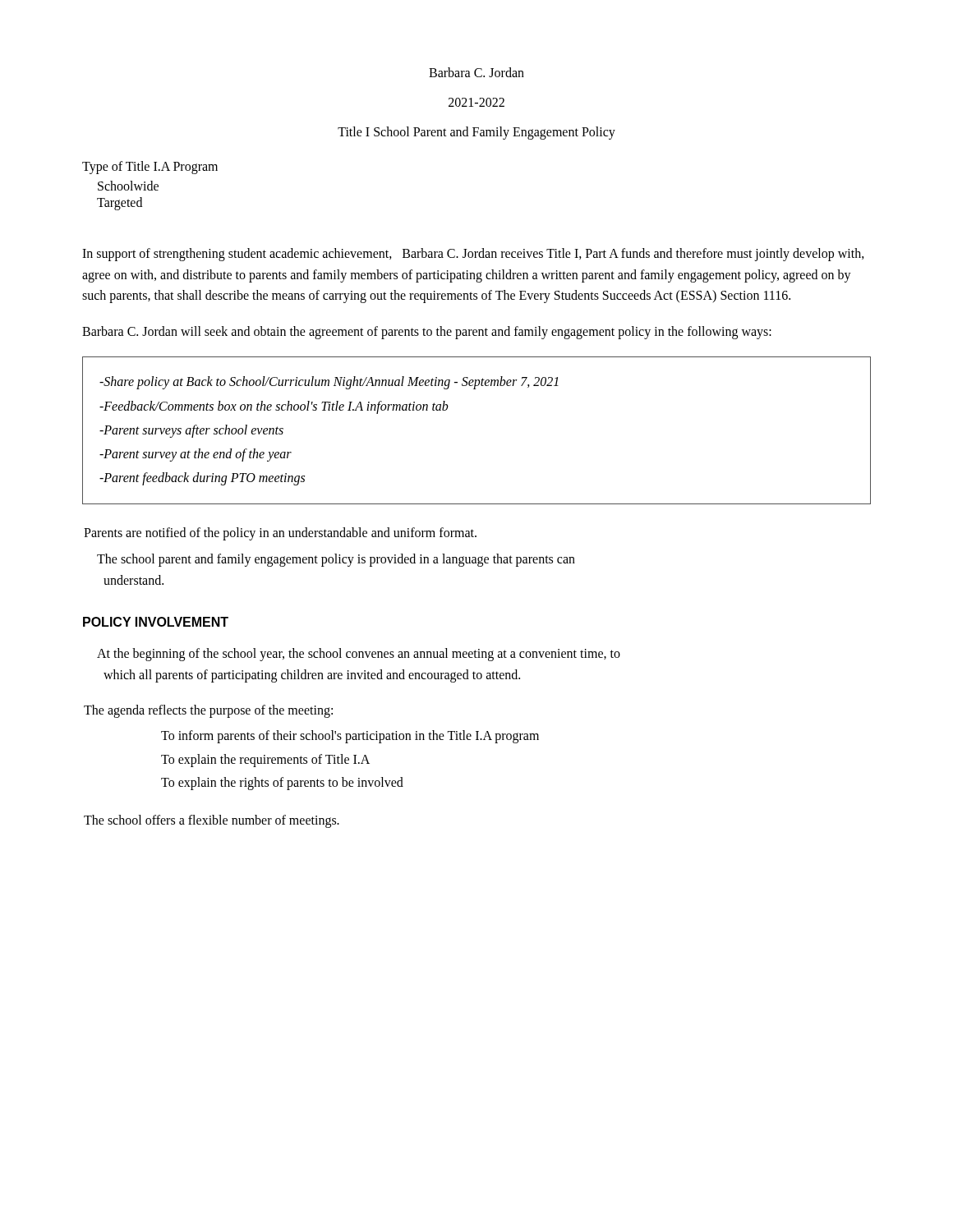Viewport: 953px width, 1232px height.
Task: Navigate to the element starting "In support of strengthening student academic"
Action: (x=473, y=274)
